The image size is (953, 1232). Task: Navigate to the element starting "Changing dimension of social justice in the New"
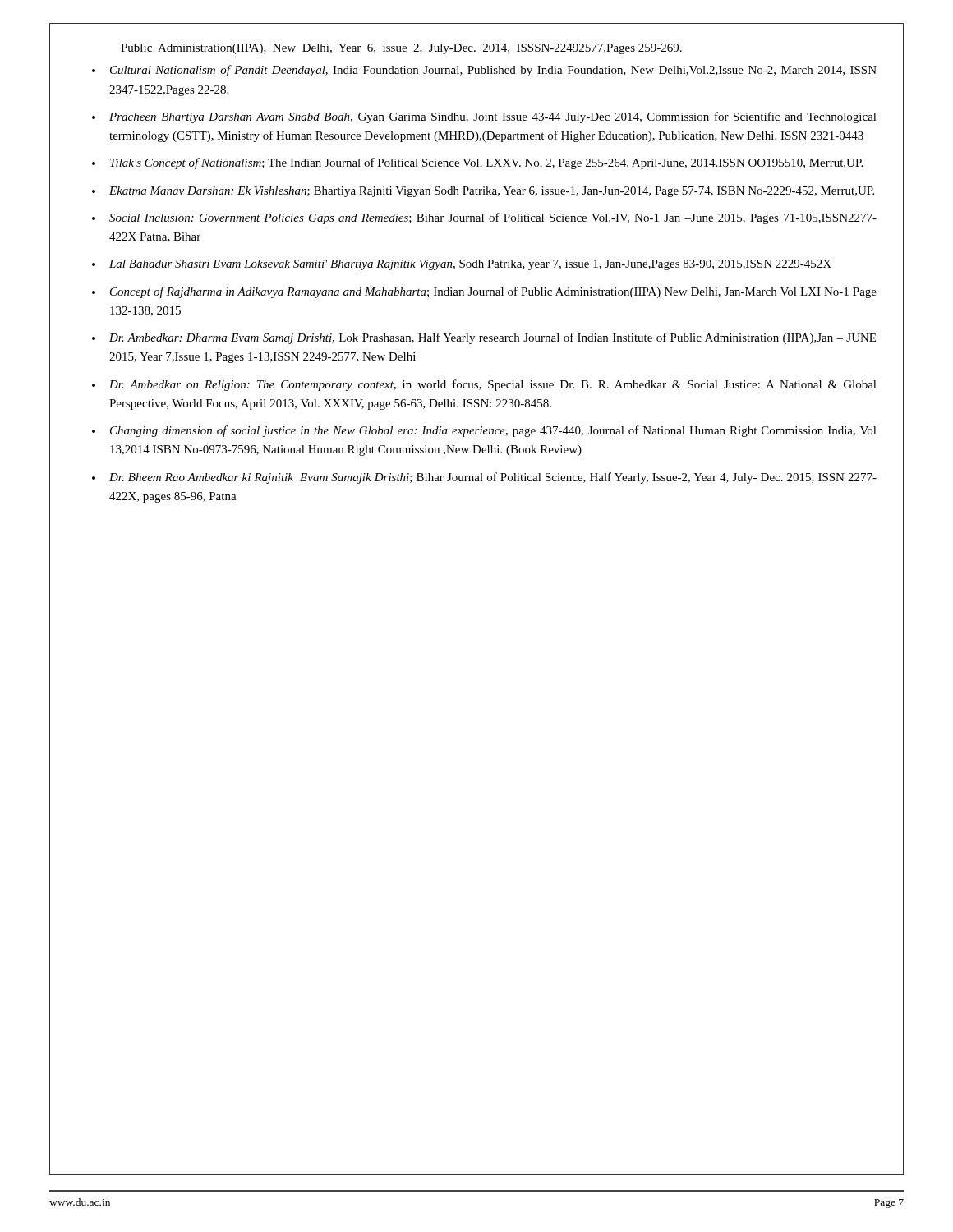tap(493, 440)
